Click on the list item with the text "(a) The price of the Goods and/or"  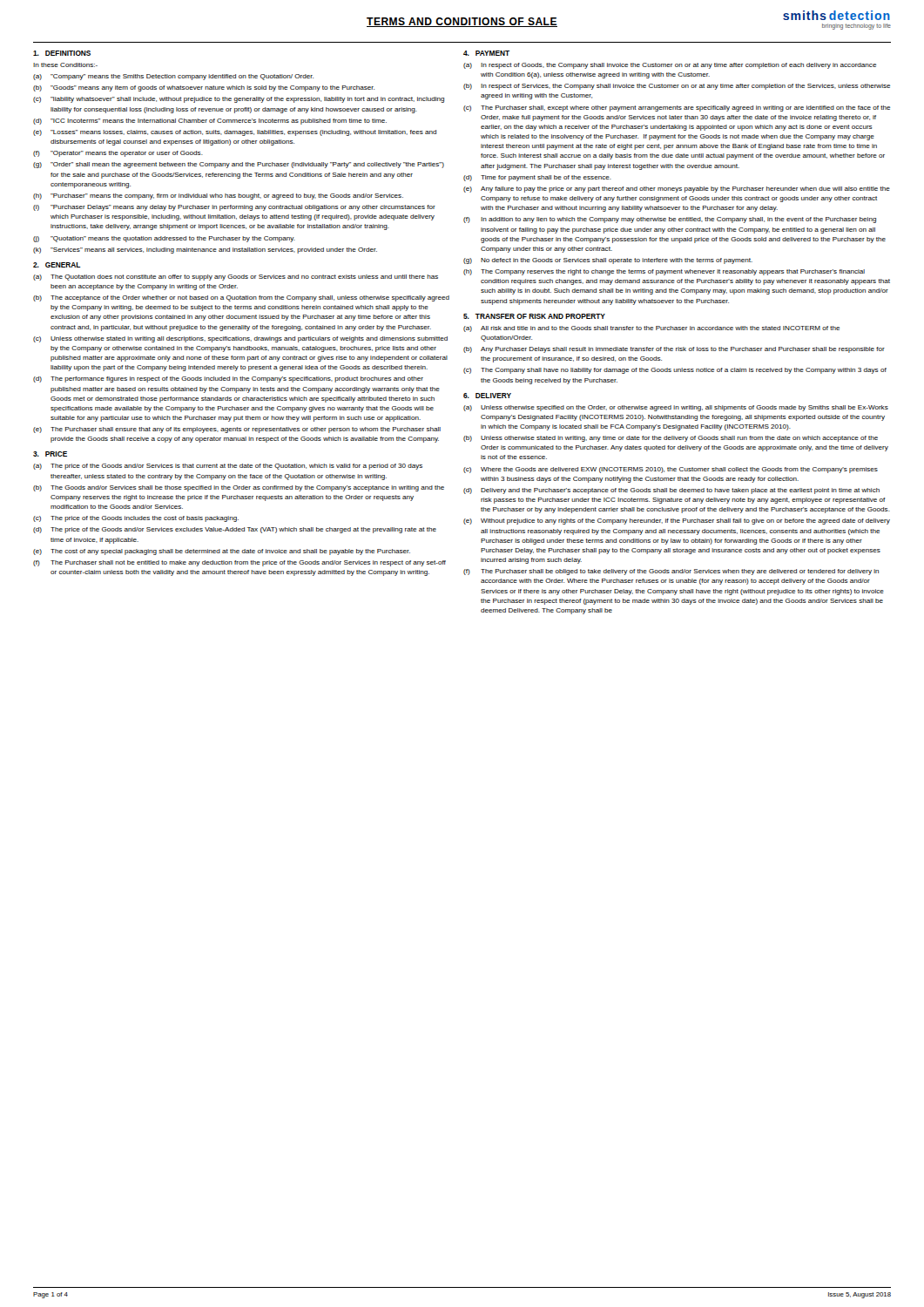[242, 471]
